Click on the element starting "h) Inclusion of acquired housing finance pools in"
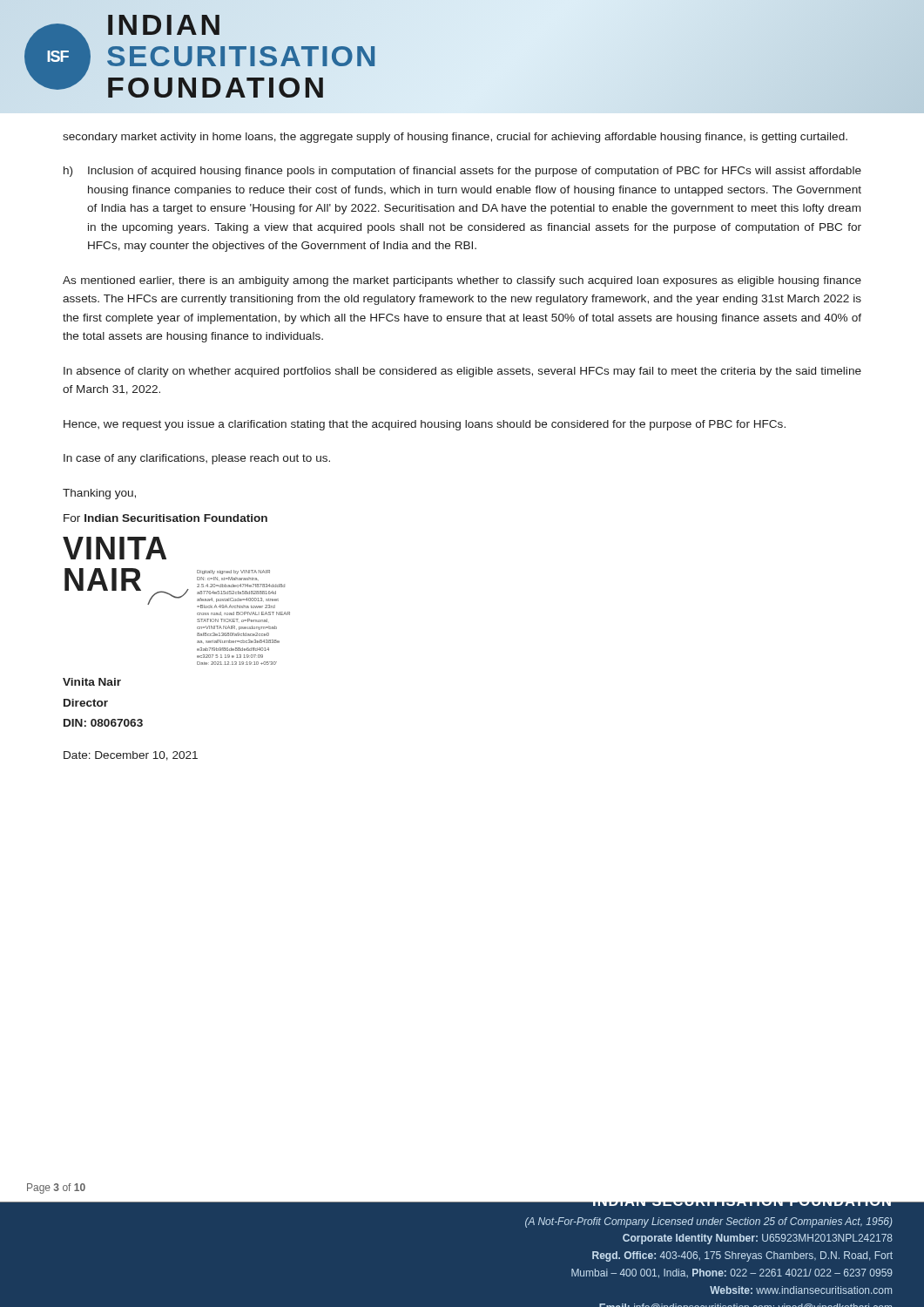 pos(462,208)
